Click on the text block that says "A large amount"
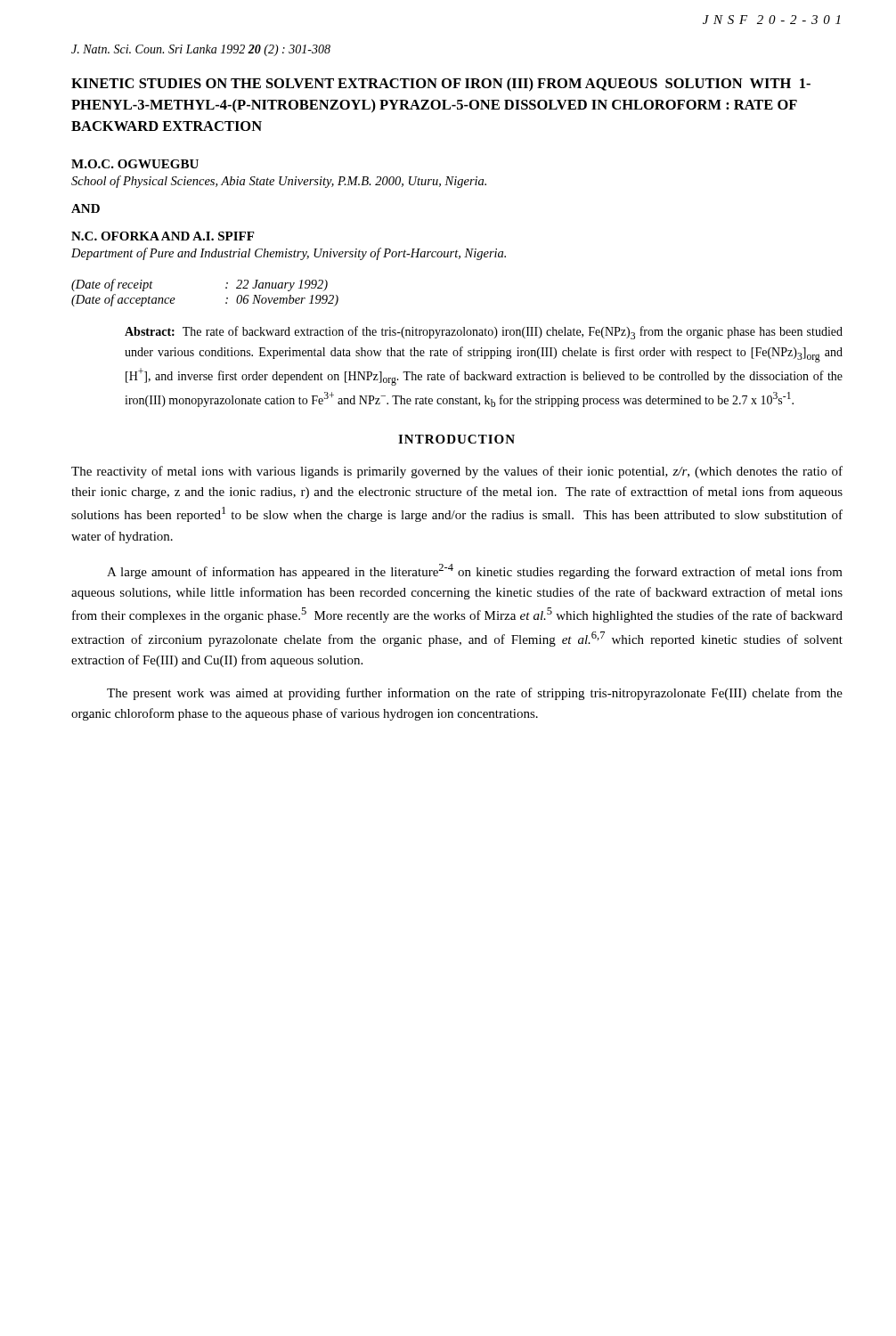This screenshot has width=896, height=1336. 457,614
